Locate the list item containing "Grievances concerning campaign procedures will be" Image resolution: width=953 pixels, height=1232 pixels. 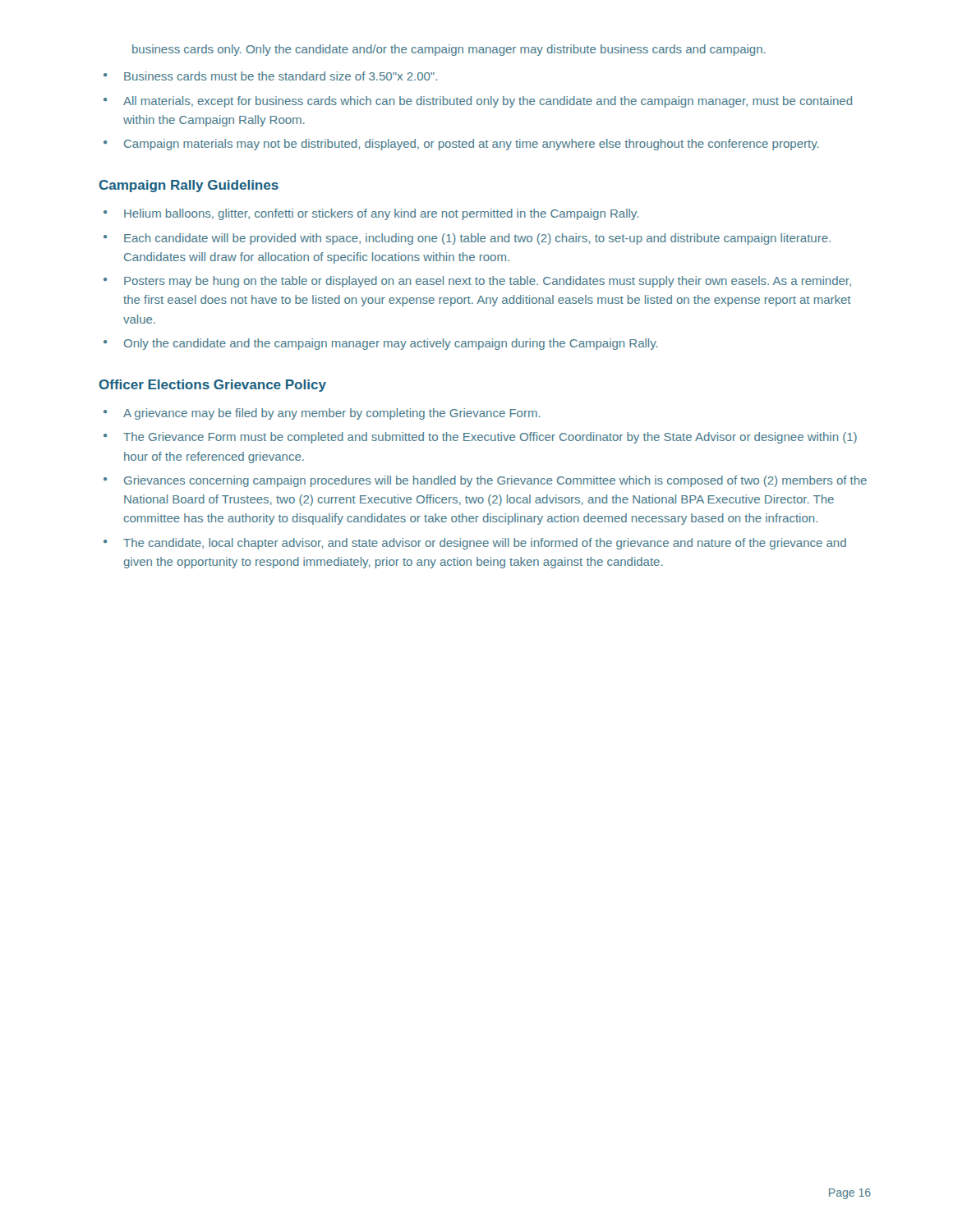tap(495, 499)
